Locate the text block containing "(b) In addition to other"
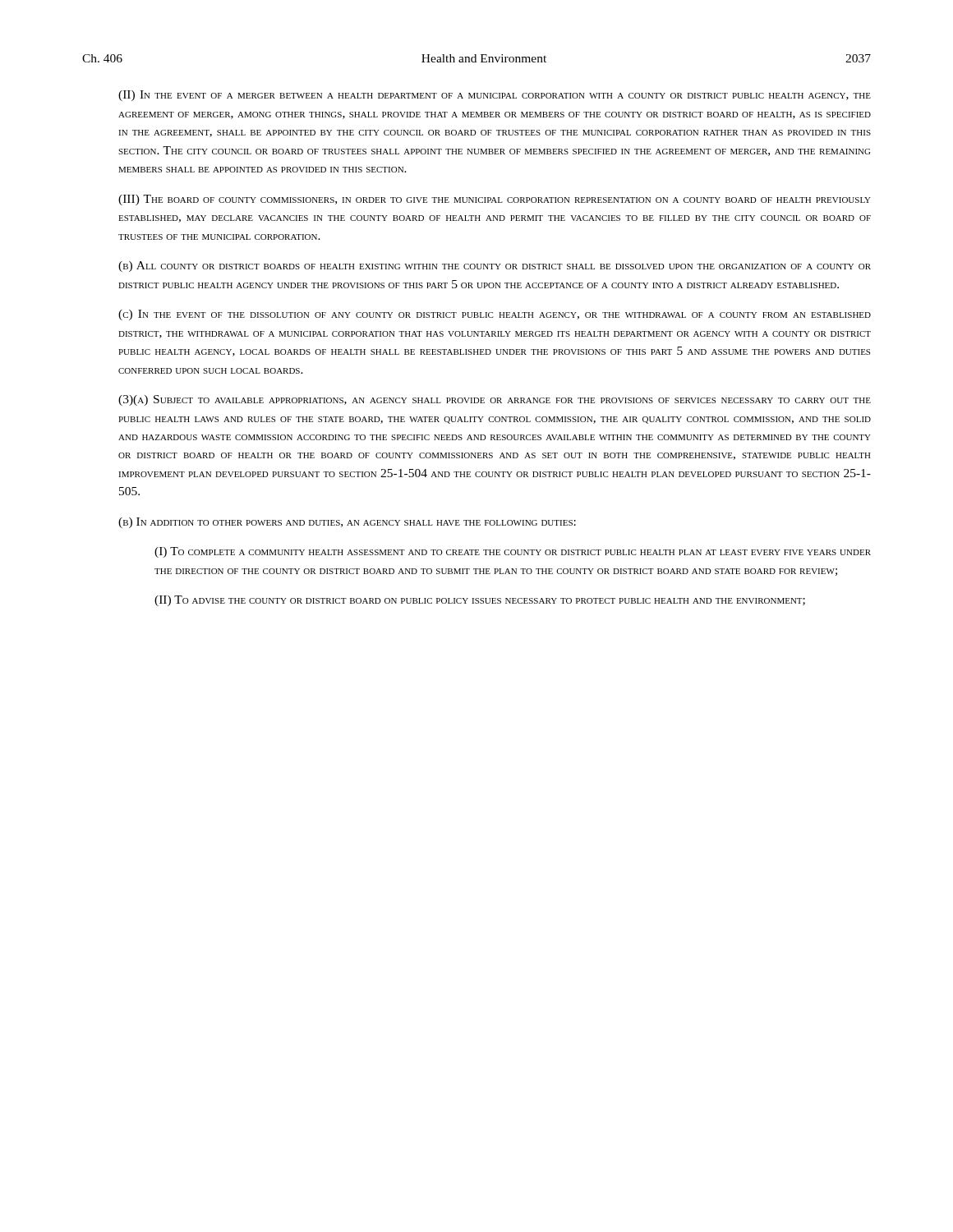Screen dimensions: 1232x953 point(347,521)
